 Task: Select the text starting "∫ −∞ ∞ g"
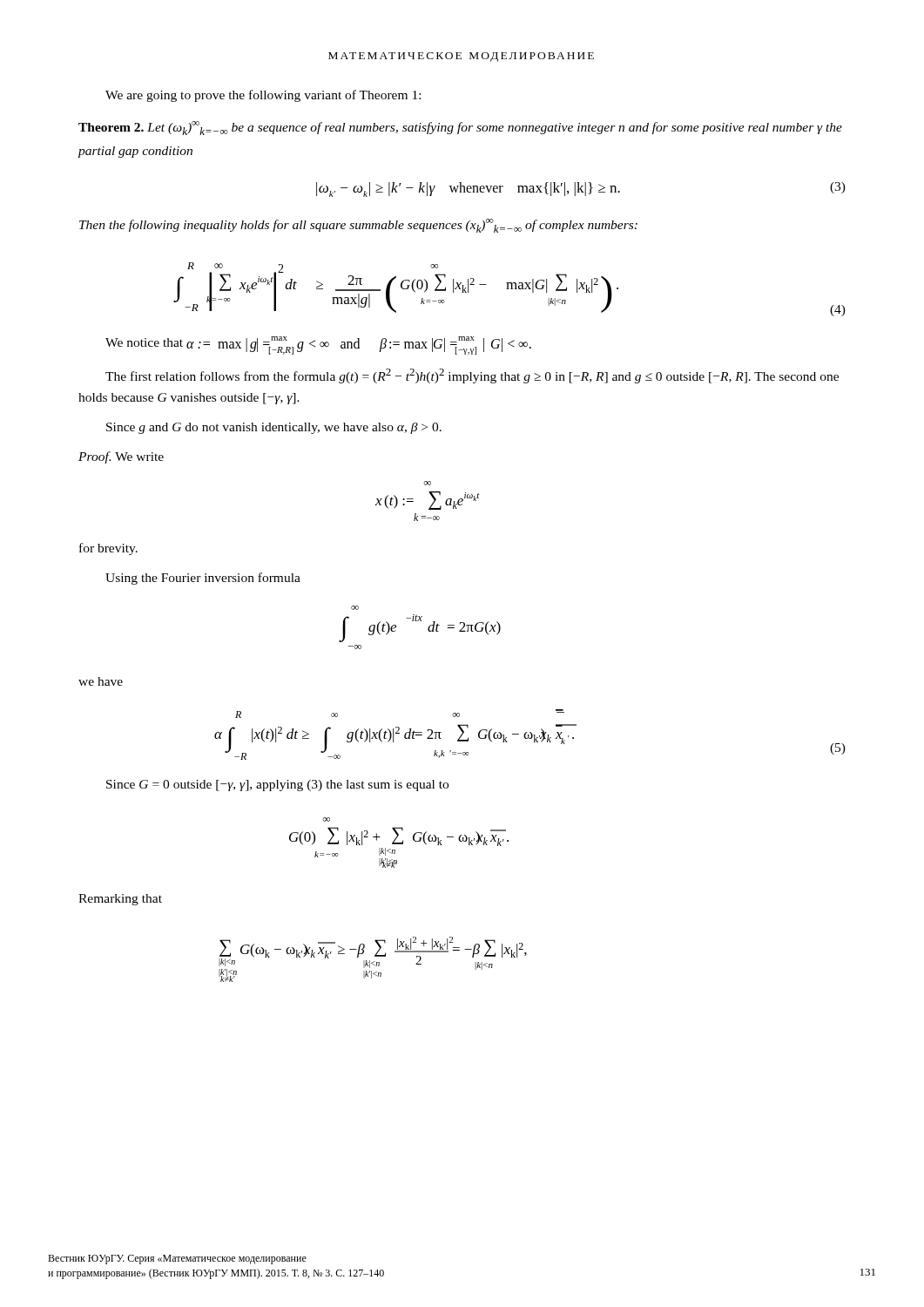[462, 627]
